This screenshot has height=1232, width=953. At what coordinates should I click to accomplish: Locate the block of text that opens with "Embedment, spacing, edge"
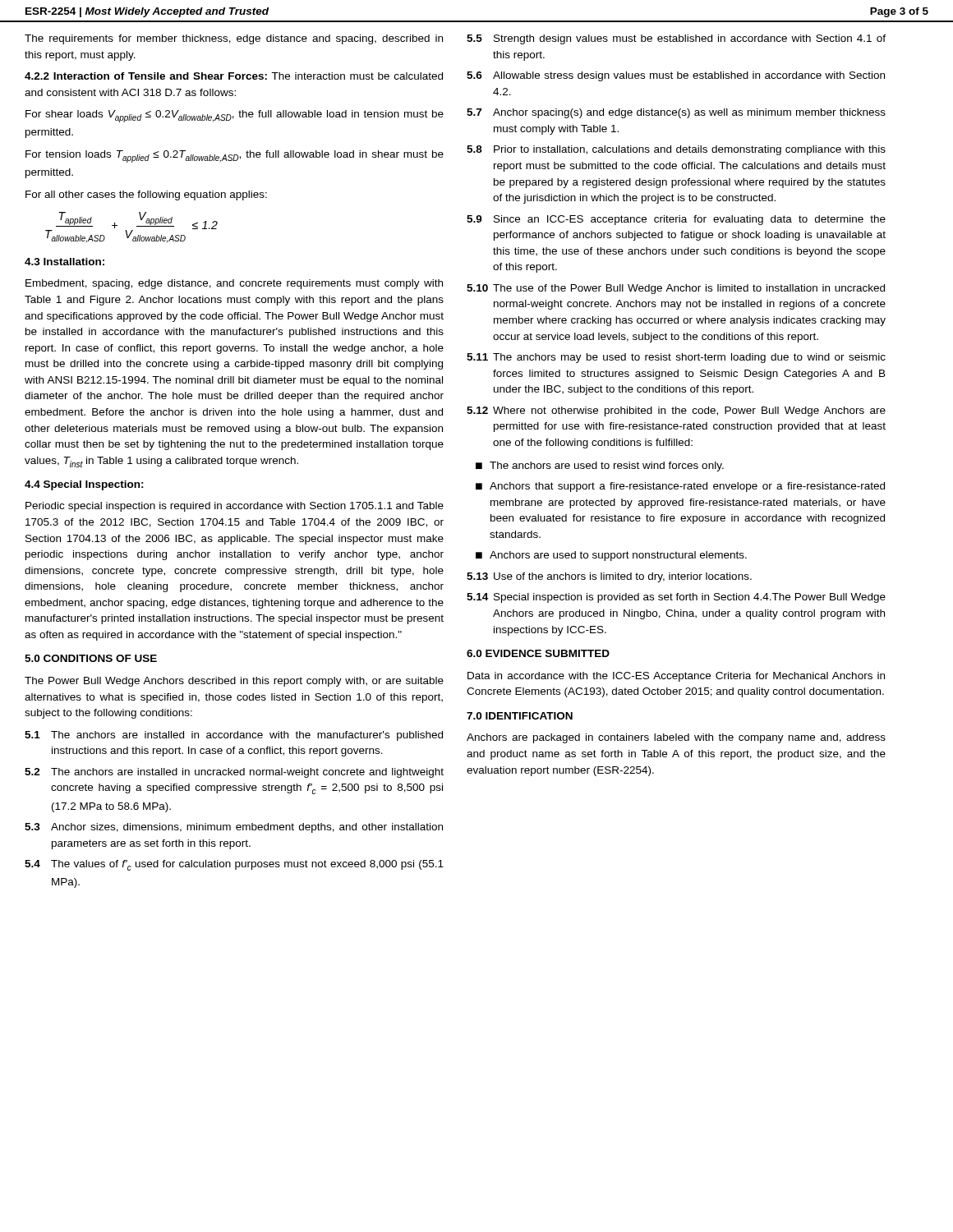[234, 373]
